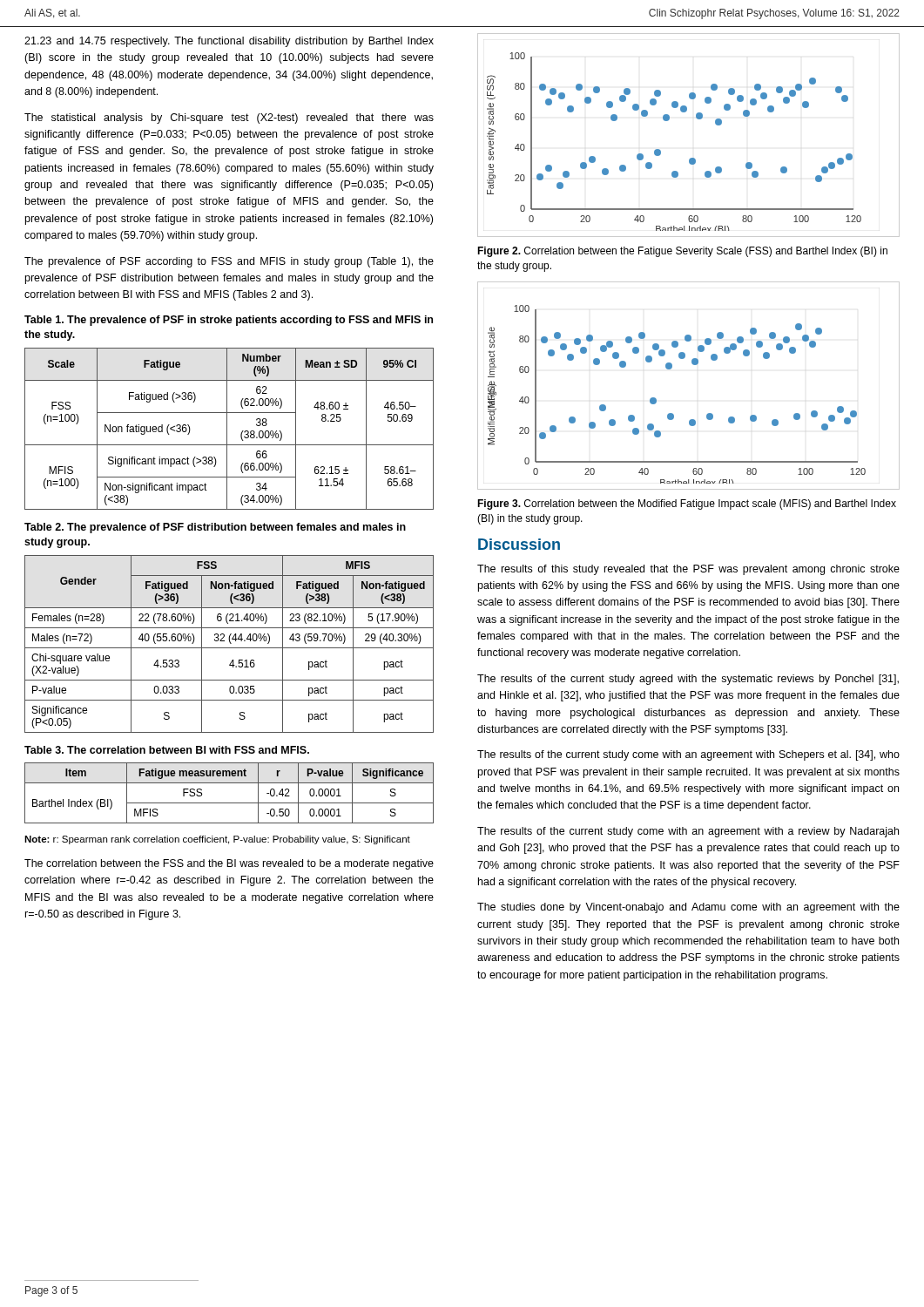Click on the table containing "95% CI"
Screen dimensions: 1307x924
tap(229, 428)
